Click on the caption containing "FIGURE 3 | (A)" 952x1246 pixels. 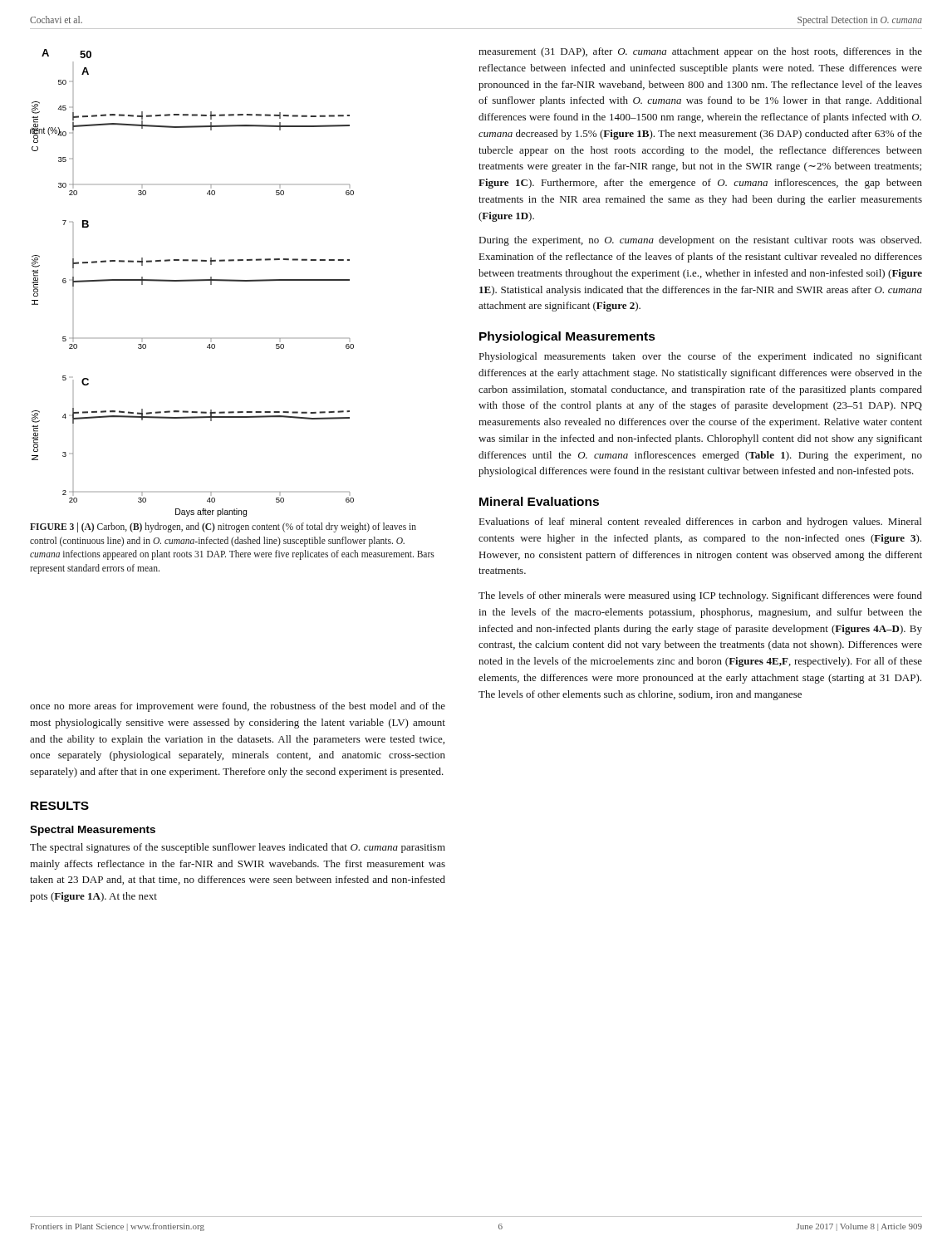pyautogui.click(x=232, y=547)
